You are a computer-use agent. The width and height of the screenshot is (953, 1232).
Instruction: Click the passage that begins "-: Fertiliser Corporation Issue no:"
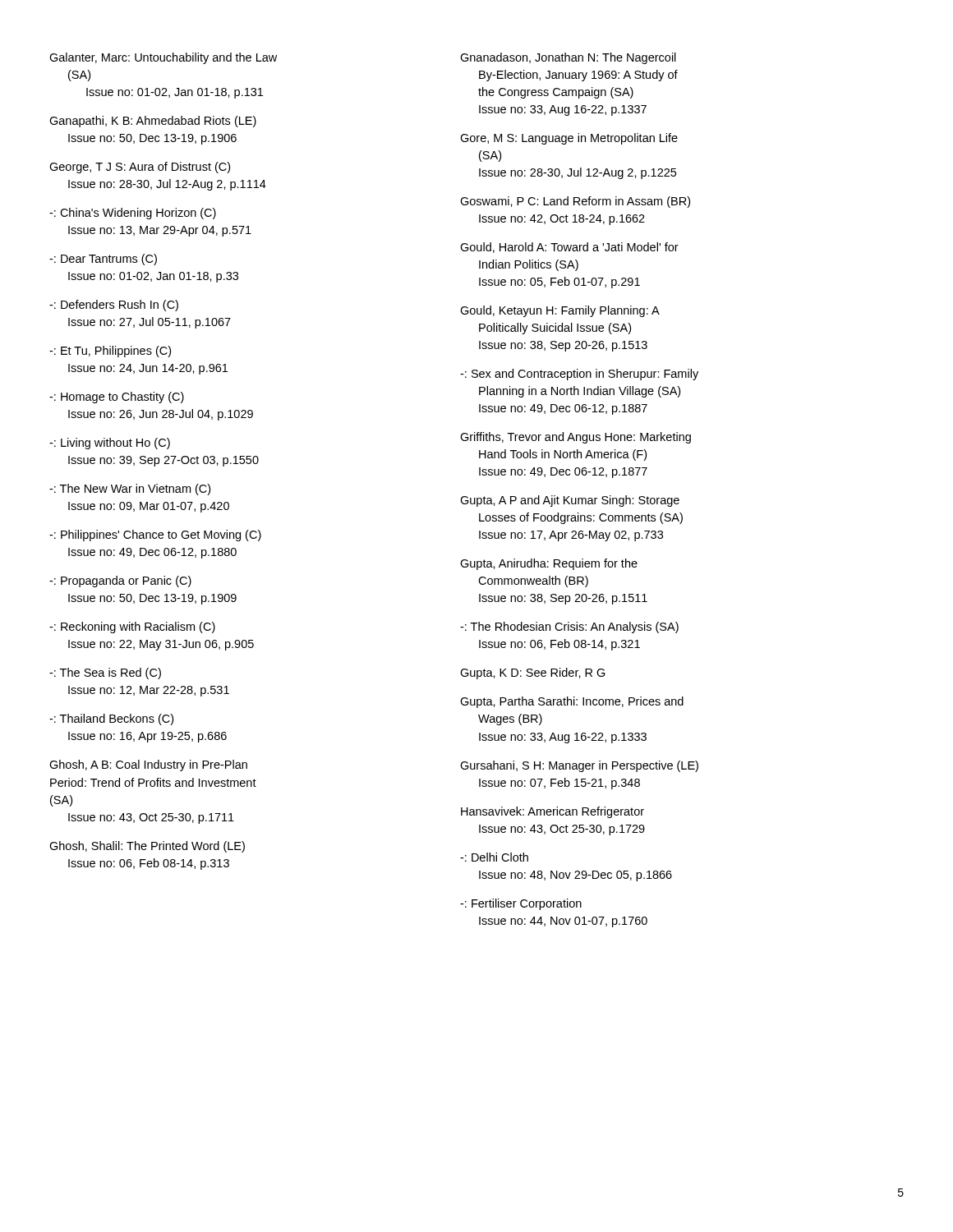649,912
